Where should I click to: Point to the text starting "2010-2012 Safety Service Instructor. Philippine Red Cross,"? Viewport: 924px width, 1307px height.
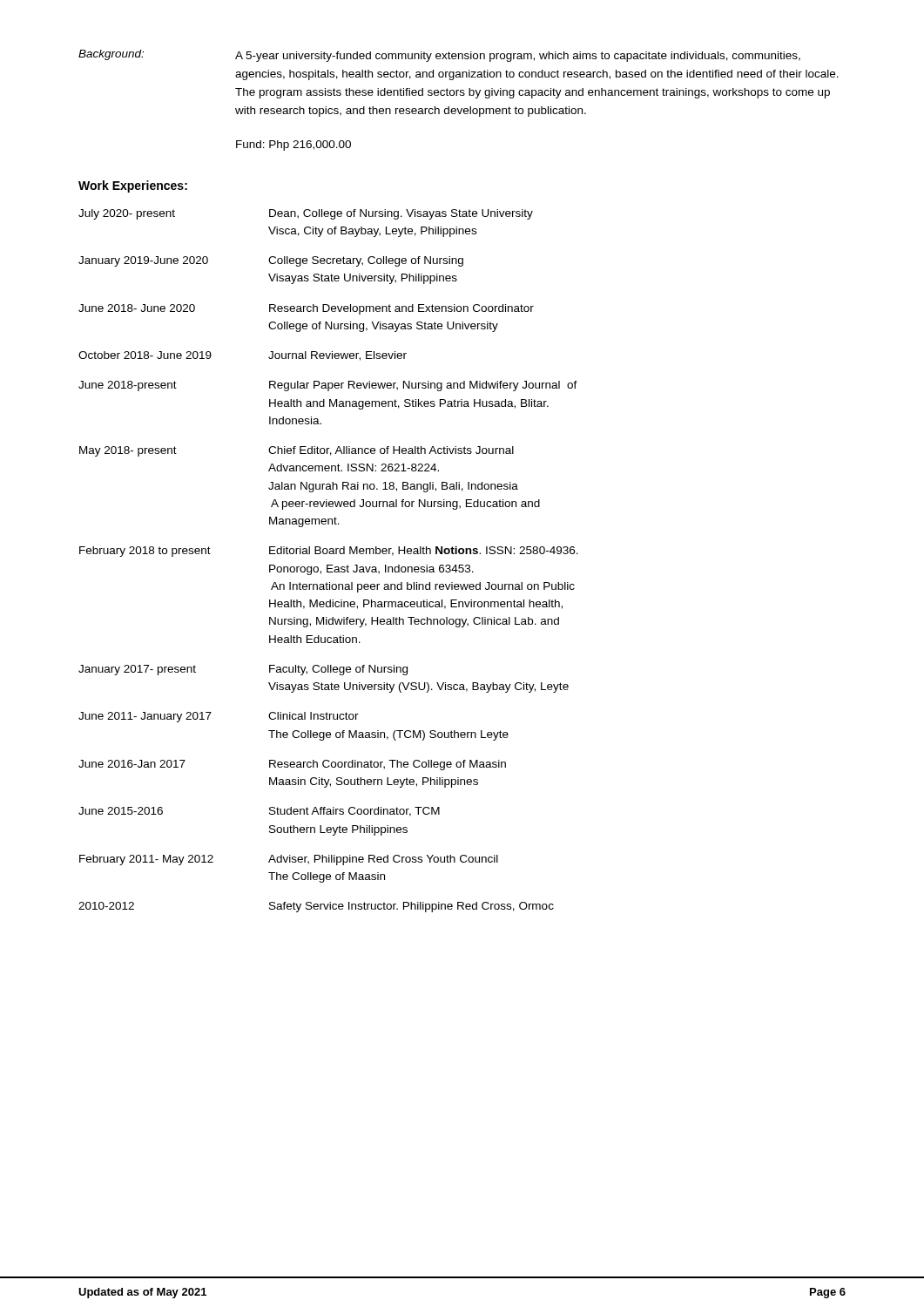[x=462, y=907]
